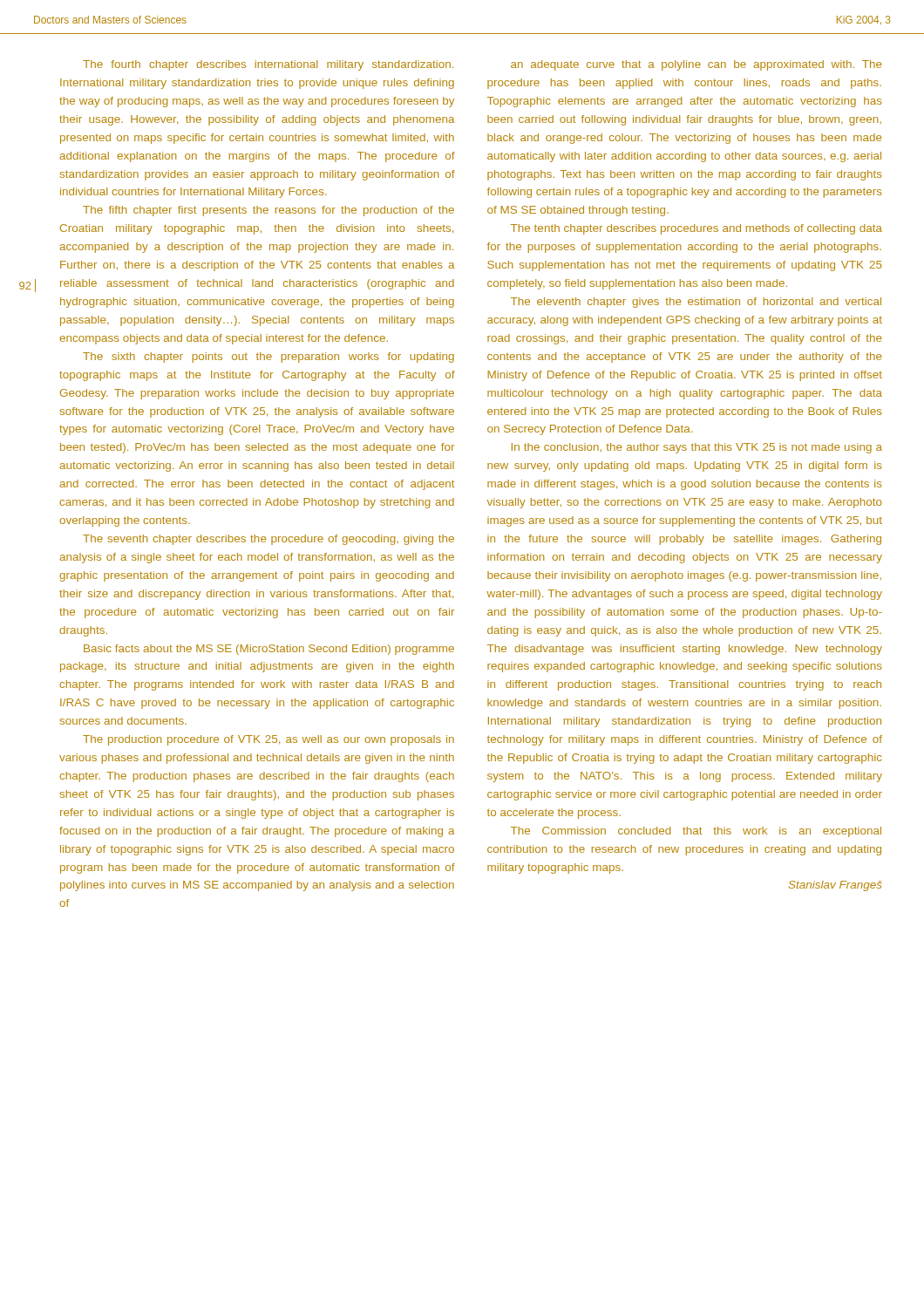Navigate to the element starting "The sixth chapter points out the preparation"
This screenshot has height=1308, width=924.
[x=257, y=439]
